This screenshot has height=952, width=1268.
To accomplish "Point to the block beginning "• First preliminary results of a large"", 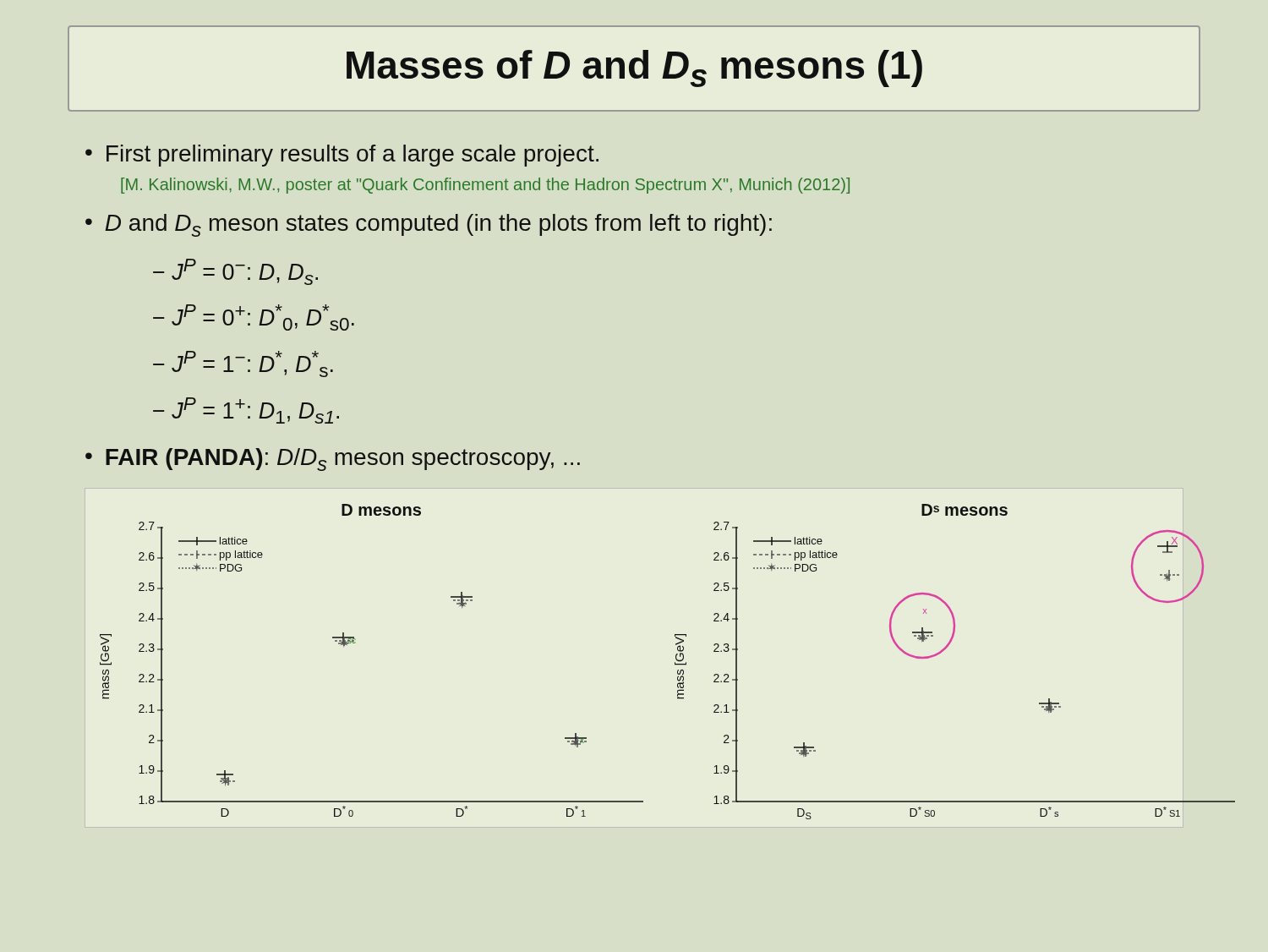I will pos(343,154).
